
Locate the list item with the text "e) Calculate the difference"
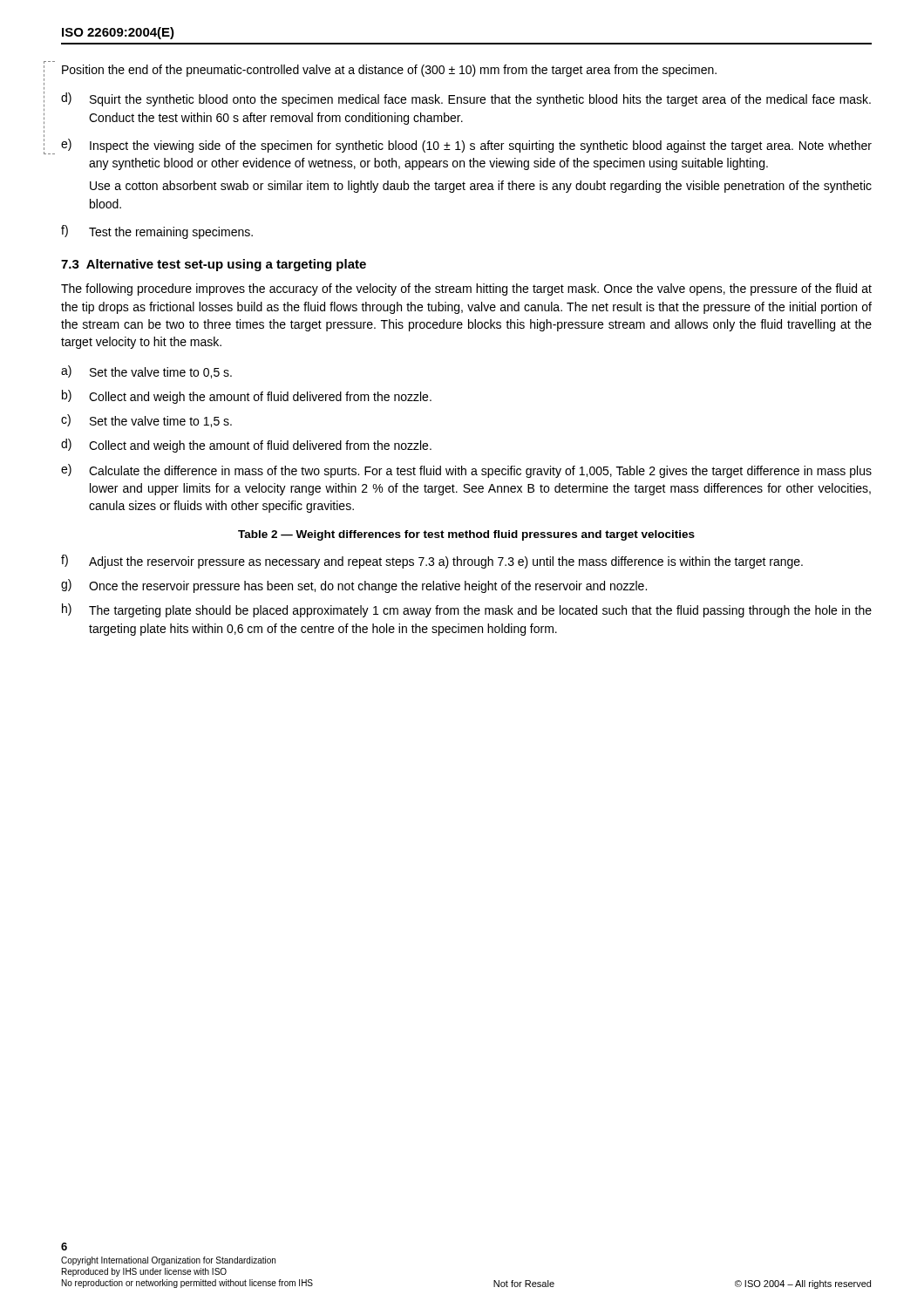click(466, 489)
